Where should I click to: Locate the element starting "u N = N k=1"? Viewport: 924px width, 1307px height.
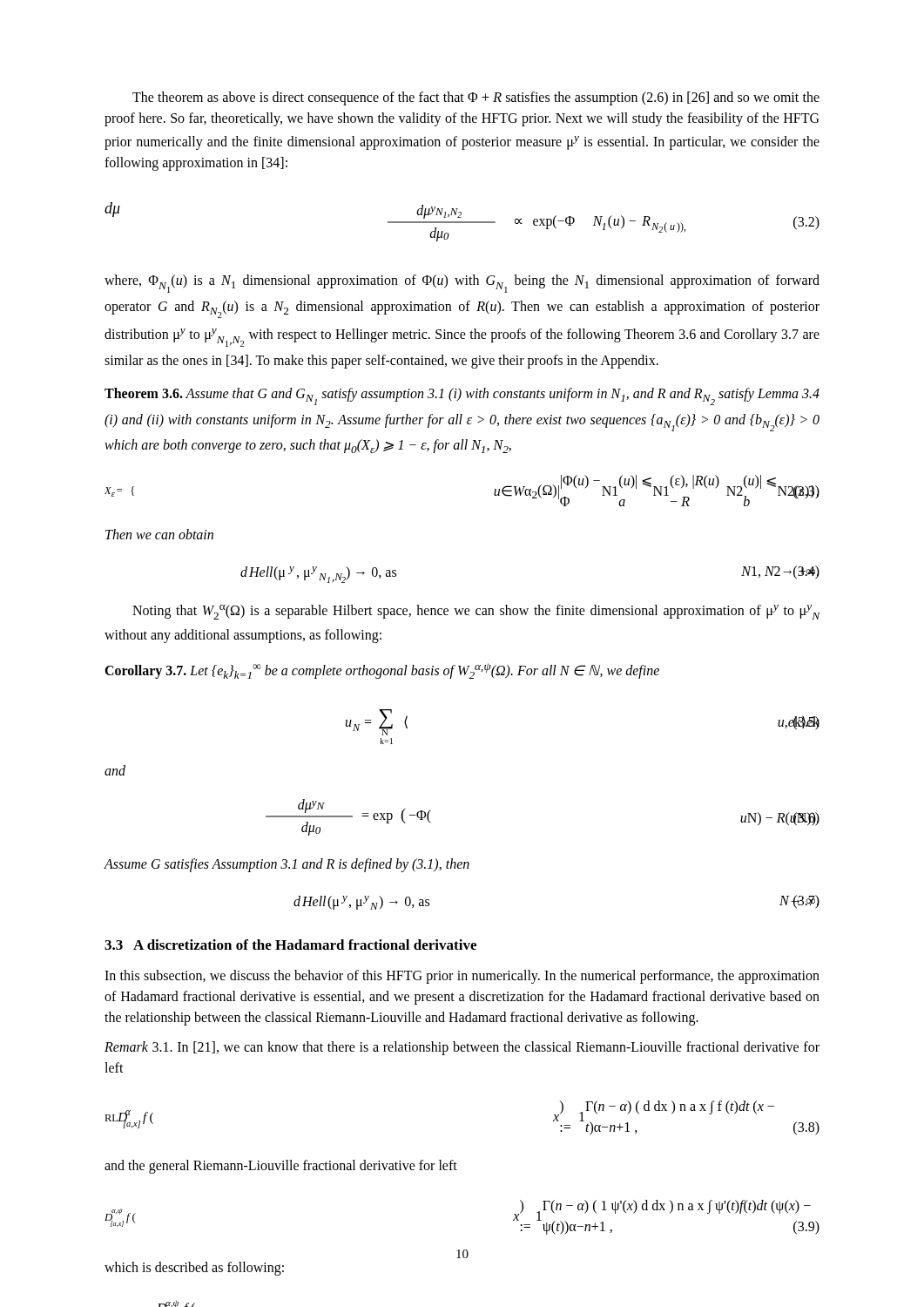click(x=384, y=722)
